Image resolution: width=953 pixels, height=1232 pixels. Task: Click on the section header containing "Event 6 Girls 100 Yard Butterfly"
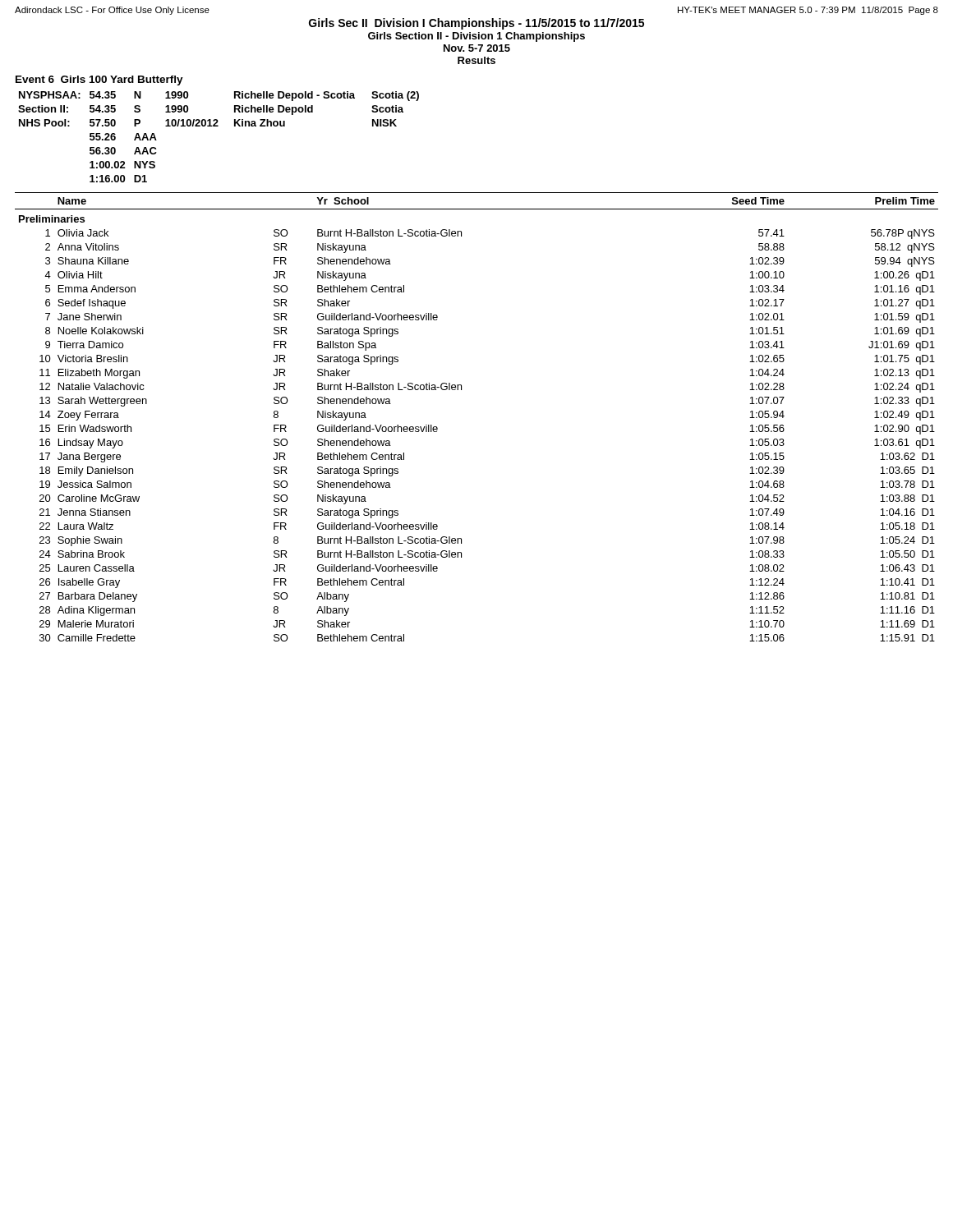pyautogui.click(x=99, y=79)
